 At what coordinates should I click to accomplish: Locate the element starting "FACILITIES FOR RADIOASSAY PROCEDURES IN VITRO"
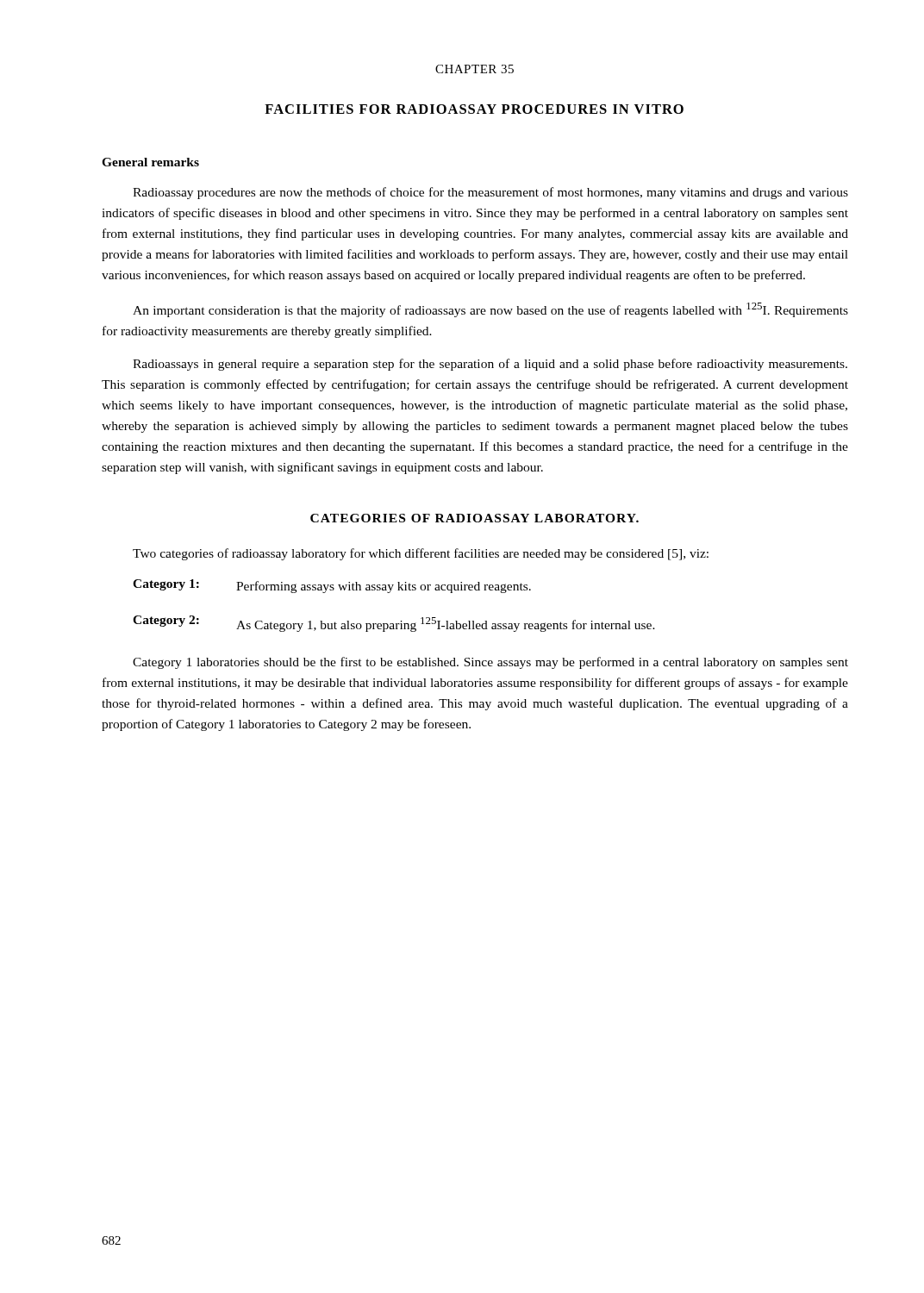[475, 109]
